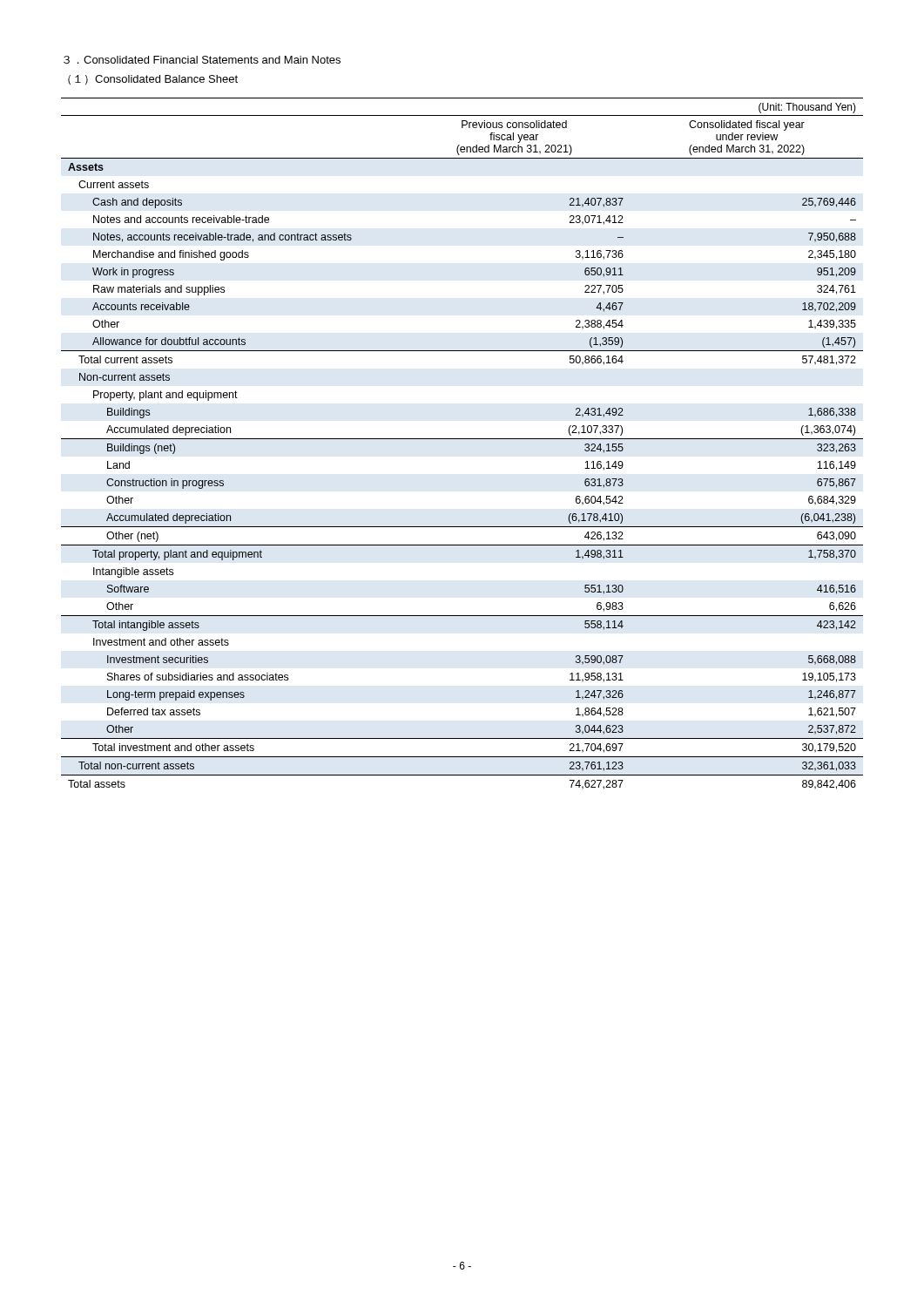The width and height of the screenshot is (924, 1307).
Task: Locate the table with the text "Other (net)"
Action: (x=462, y=445)
